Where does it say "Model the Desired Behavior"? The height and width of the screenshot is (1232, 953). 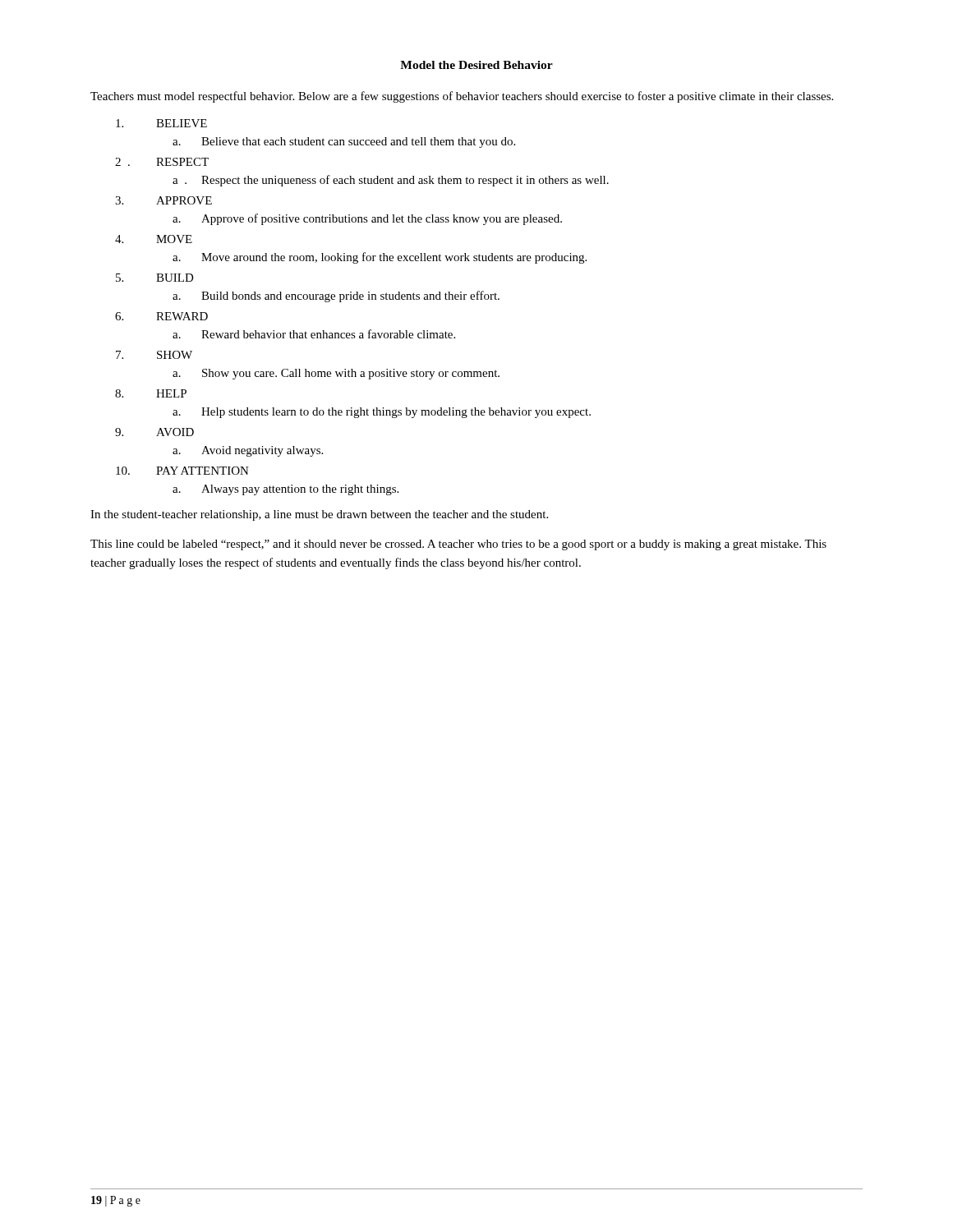[x=476, y=64]
